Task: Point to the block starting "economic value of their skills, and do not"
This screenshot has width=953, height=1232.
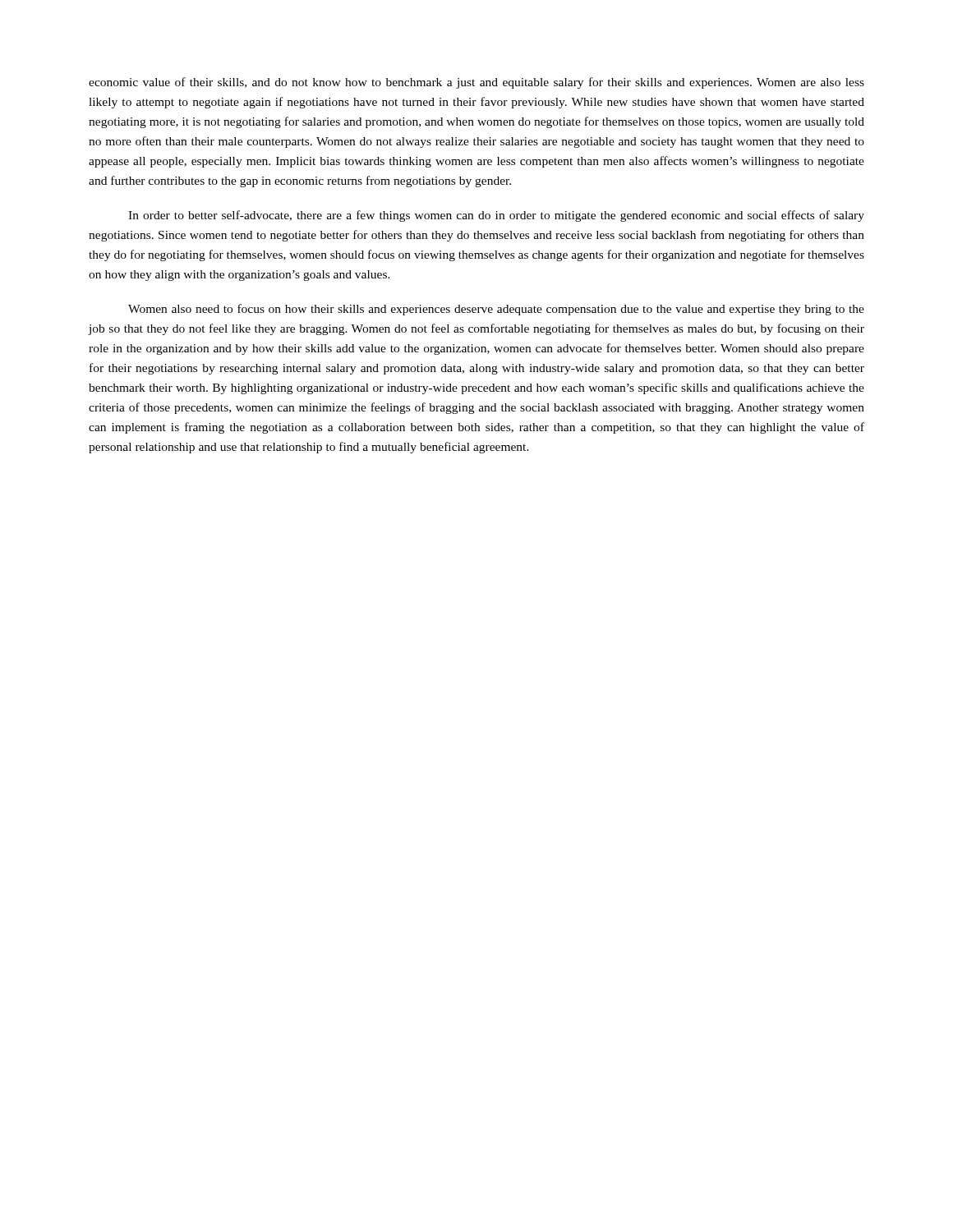Action: click(x=476, y=131)
